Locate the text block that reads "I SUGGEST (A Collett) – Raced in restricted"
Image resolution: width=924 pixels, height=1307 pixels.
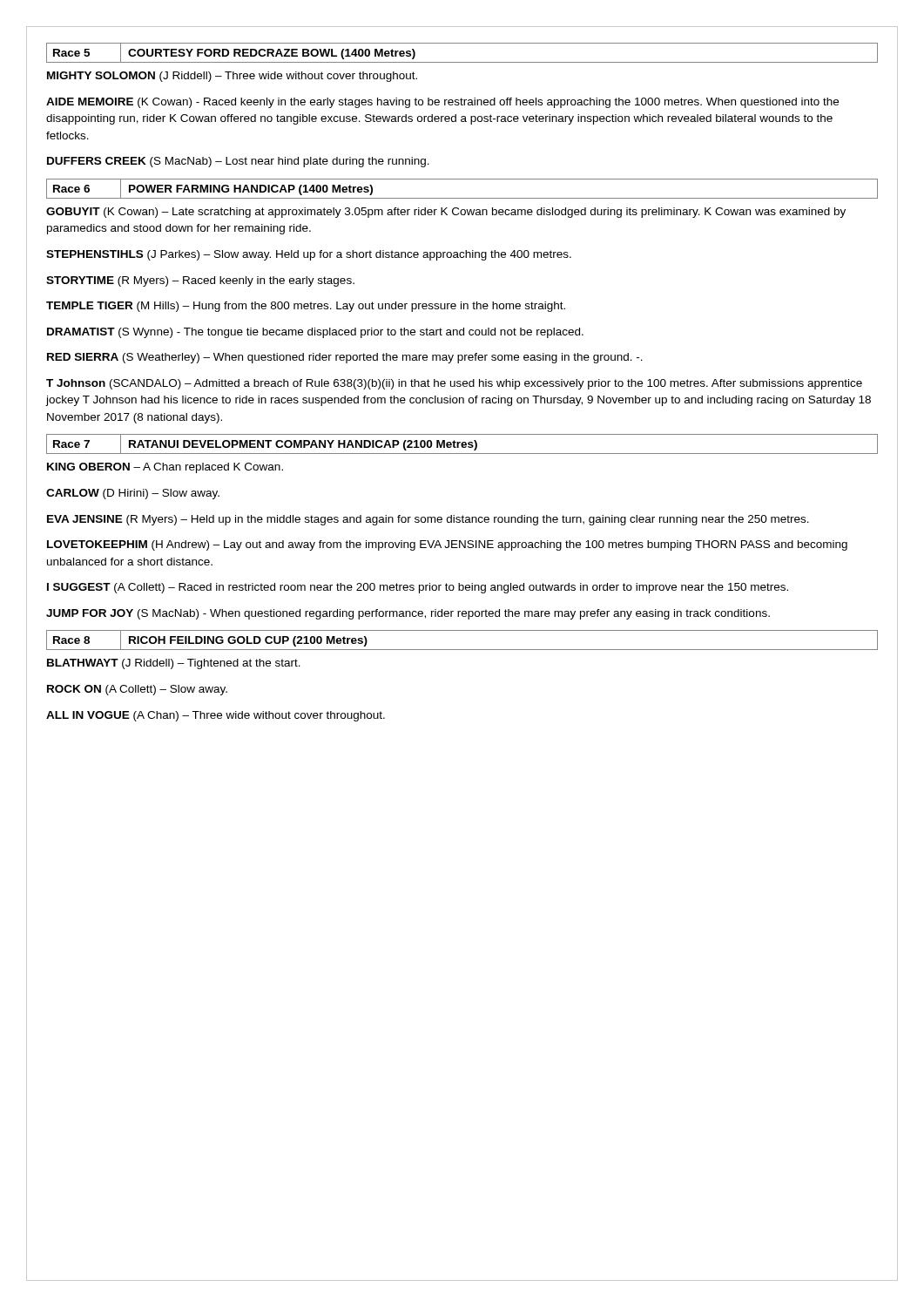tap(418, 587)
